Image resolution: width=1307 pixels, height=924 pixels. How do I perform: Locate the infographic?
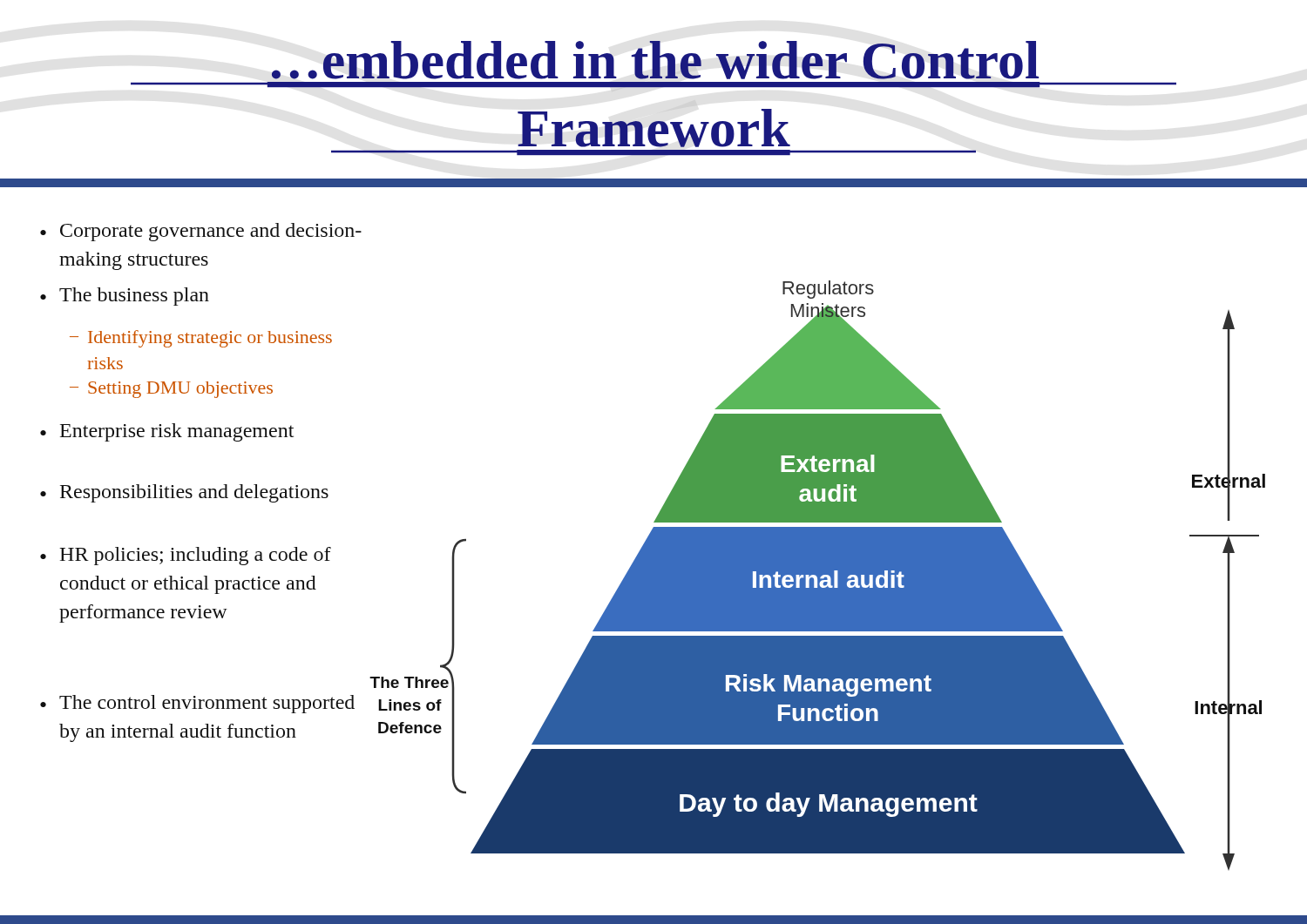(832, 545)
